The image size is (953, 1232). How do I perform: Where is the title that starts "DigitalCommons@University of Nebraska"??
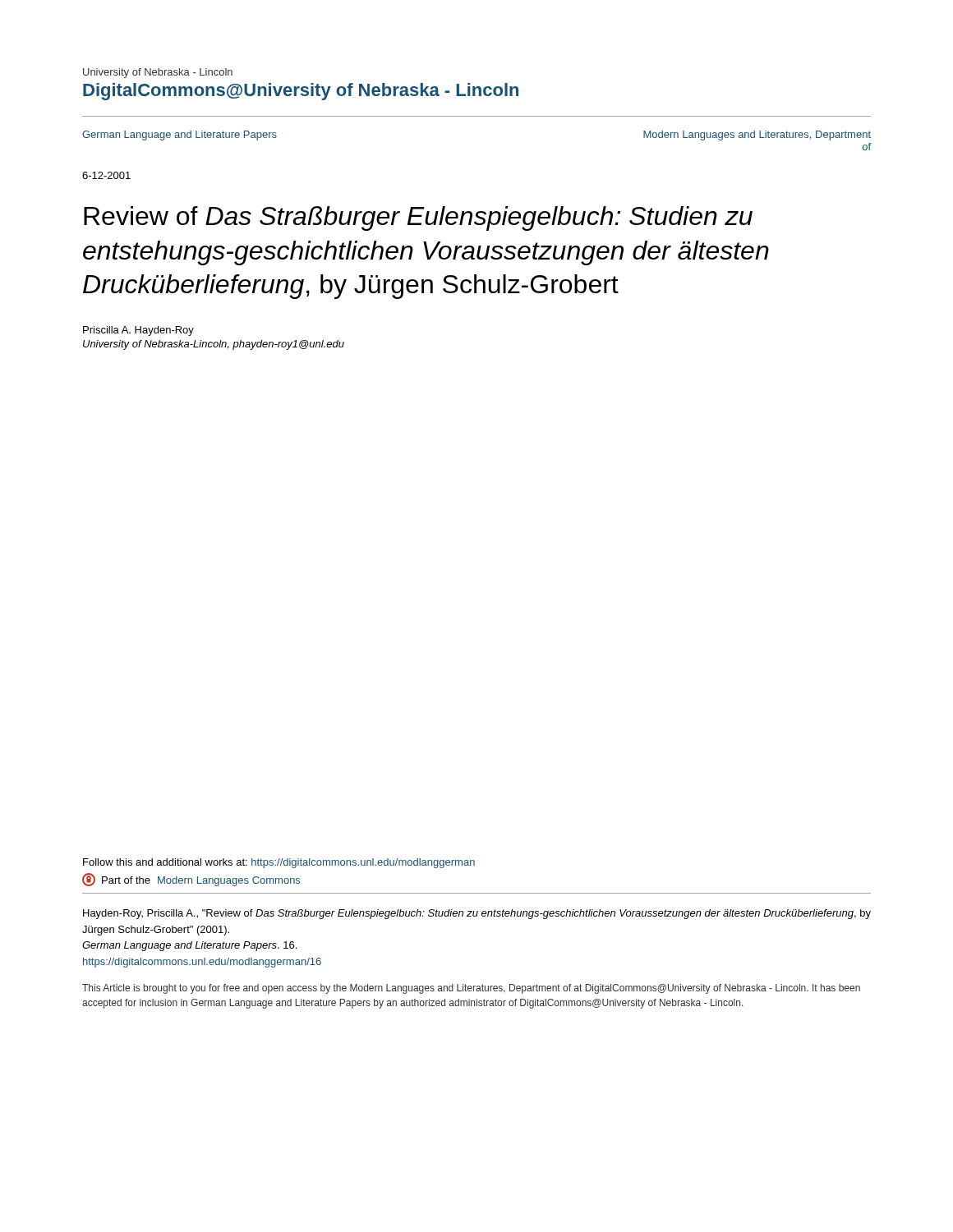[301, 90]
